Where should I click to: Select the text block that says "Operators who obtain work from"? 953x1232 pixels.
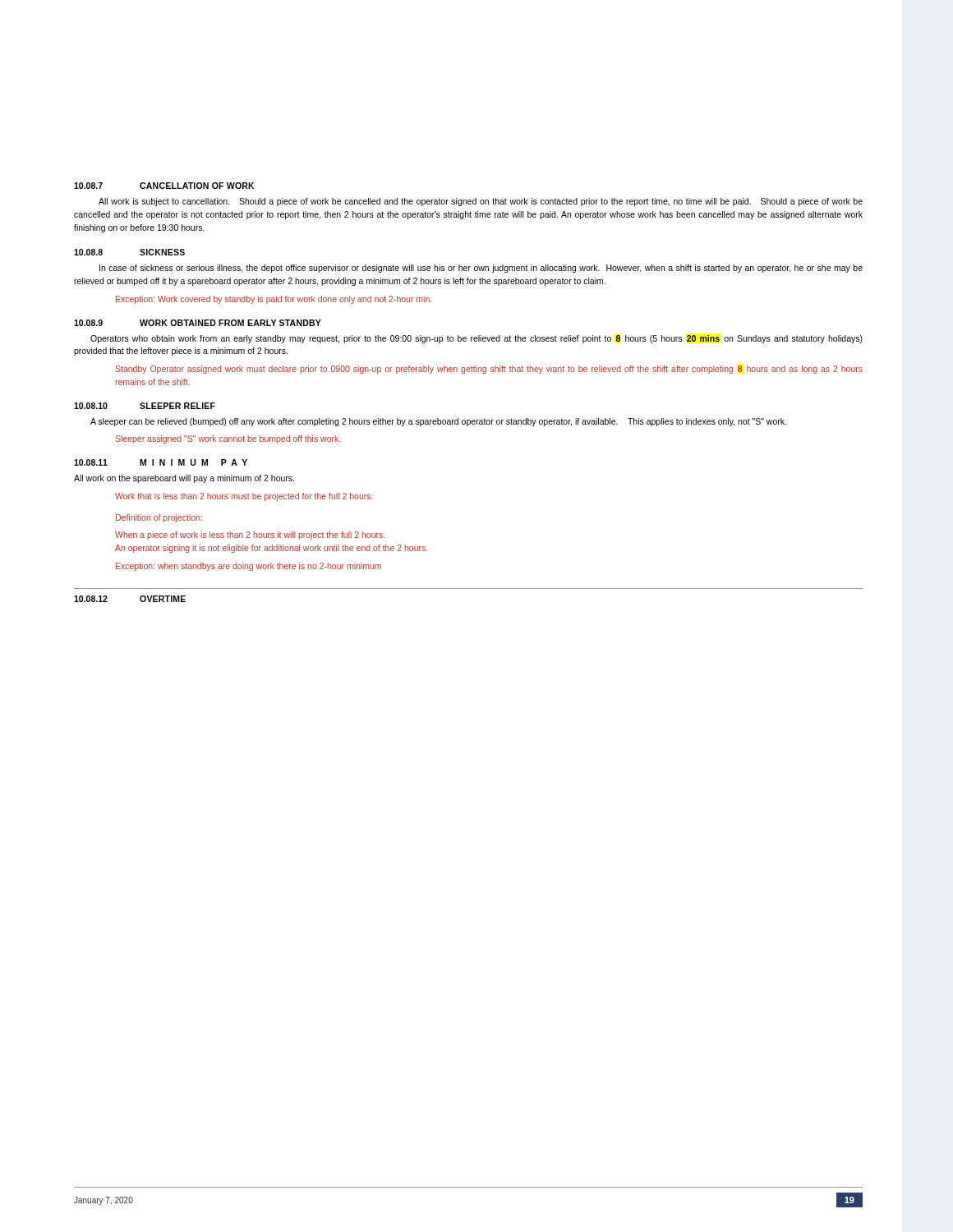point(468,344)
